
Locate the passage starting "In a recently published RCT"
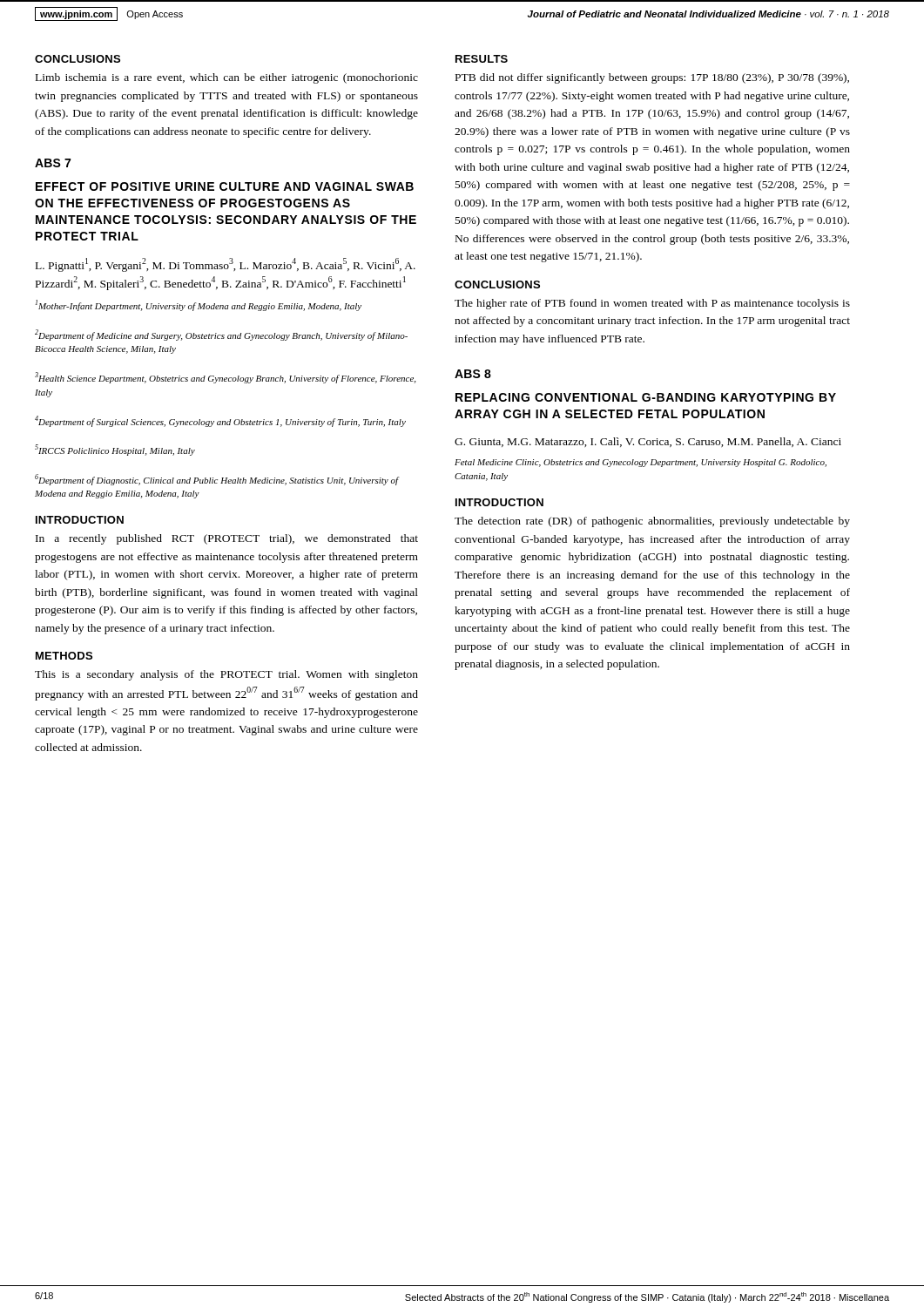226,583
